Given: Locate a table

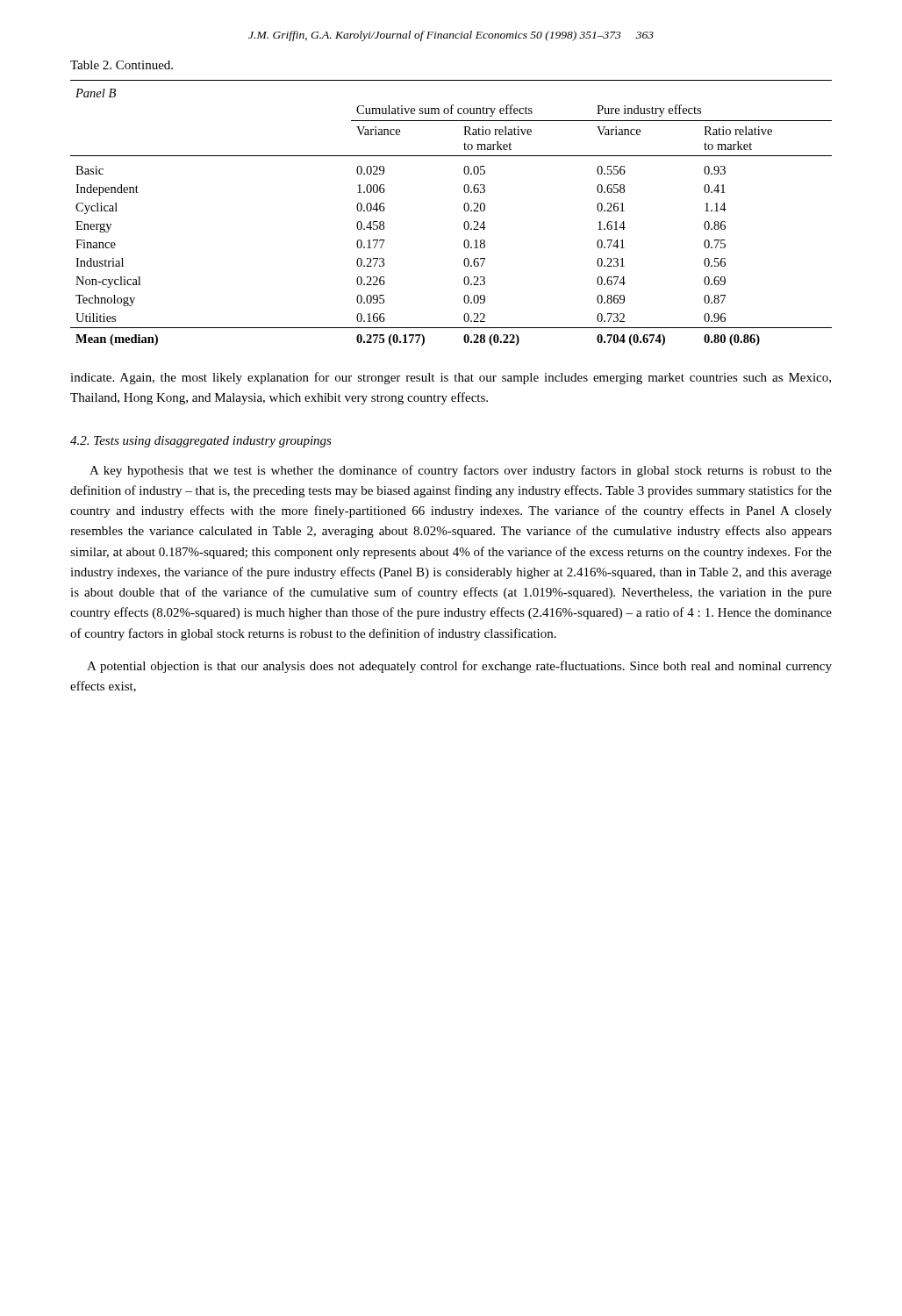Looking at the screenshot, I should (x=451, y=214).
